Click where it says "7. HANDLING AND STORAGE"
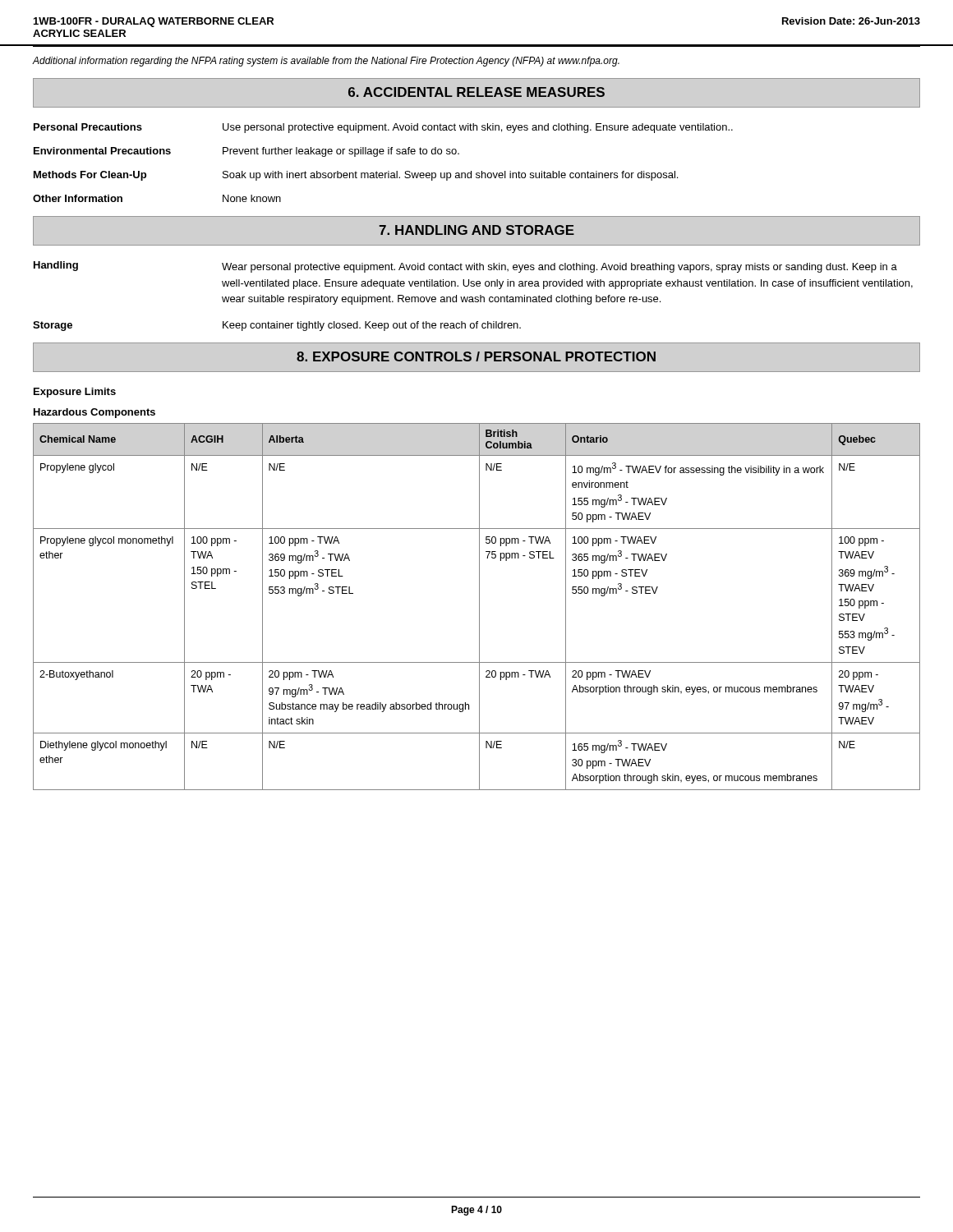Viewport: 953px width, 1232px height. click(x=476, y=230)
